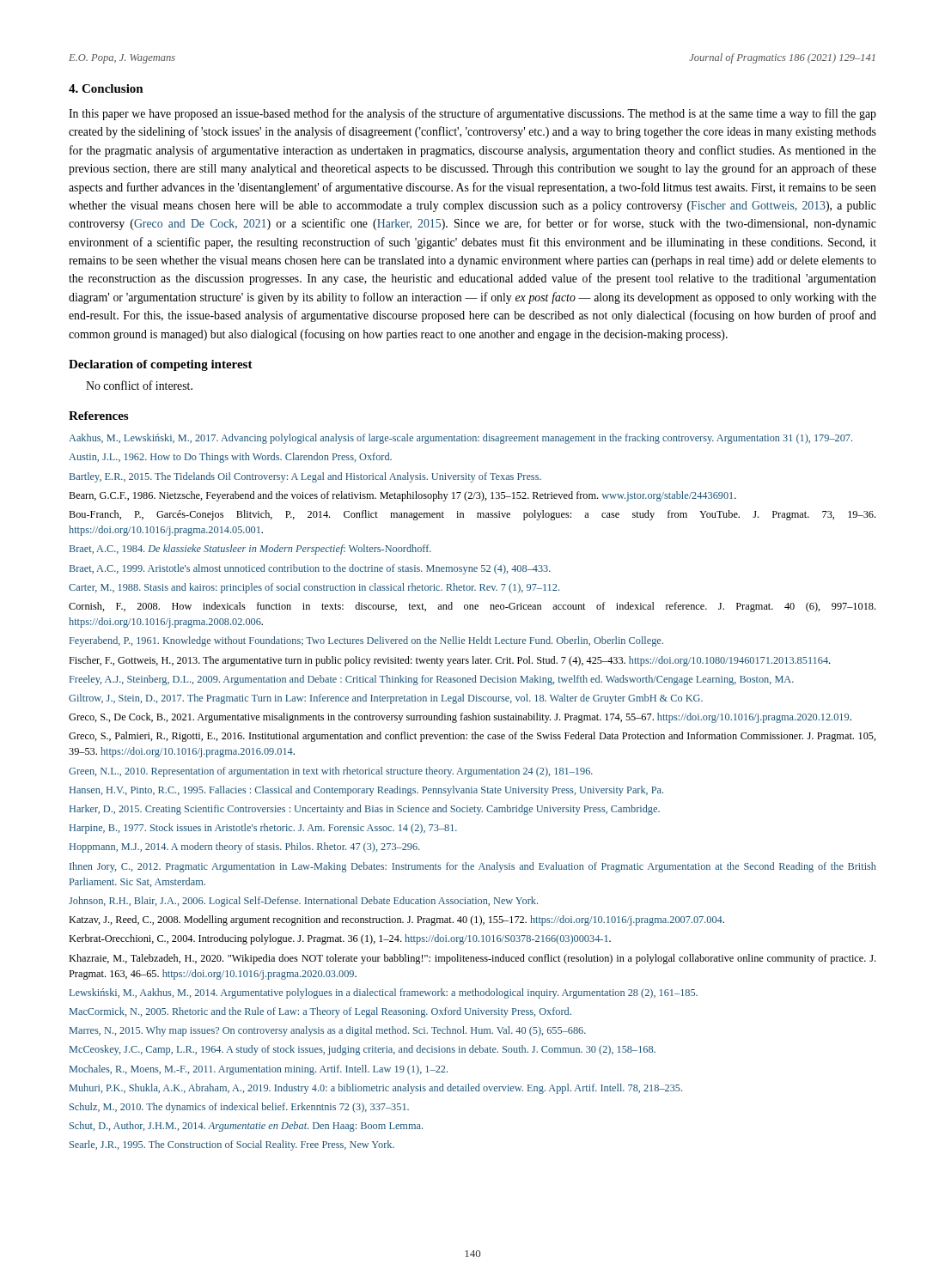Click on the list item with the text "Hoppmann, M.J., 2014. A modern theory of"
Image resolution: width=945 pixels, height=1288 pixels.
coord(244,847)
